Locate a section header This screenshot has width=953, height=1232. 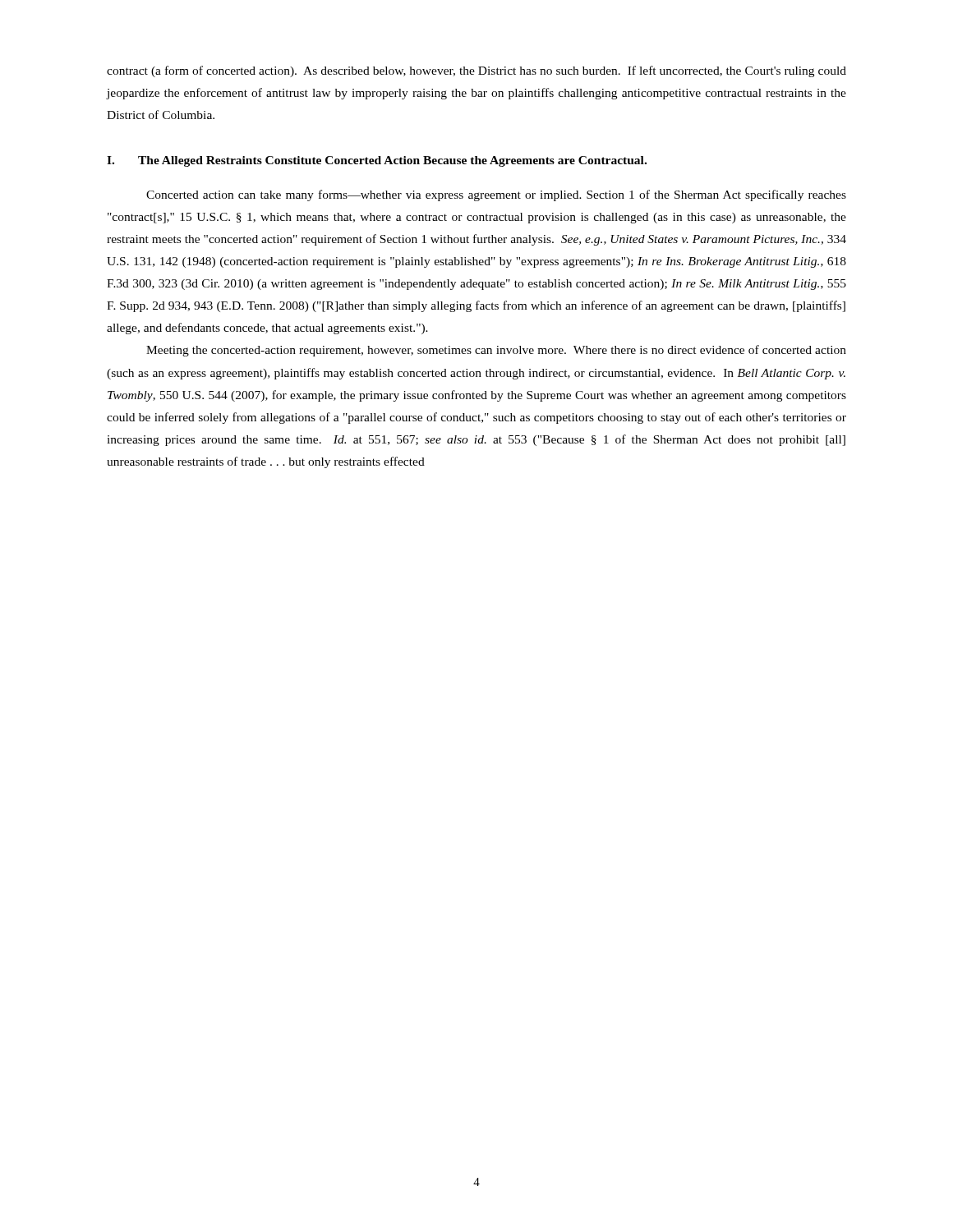(377, 160)
